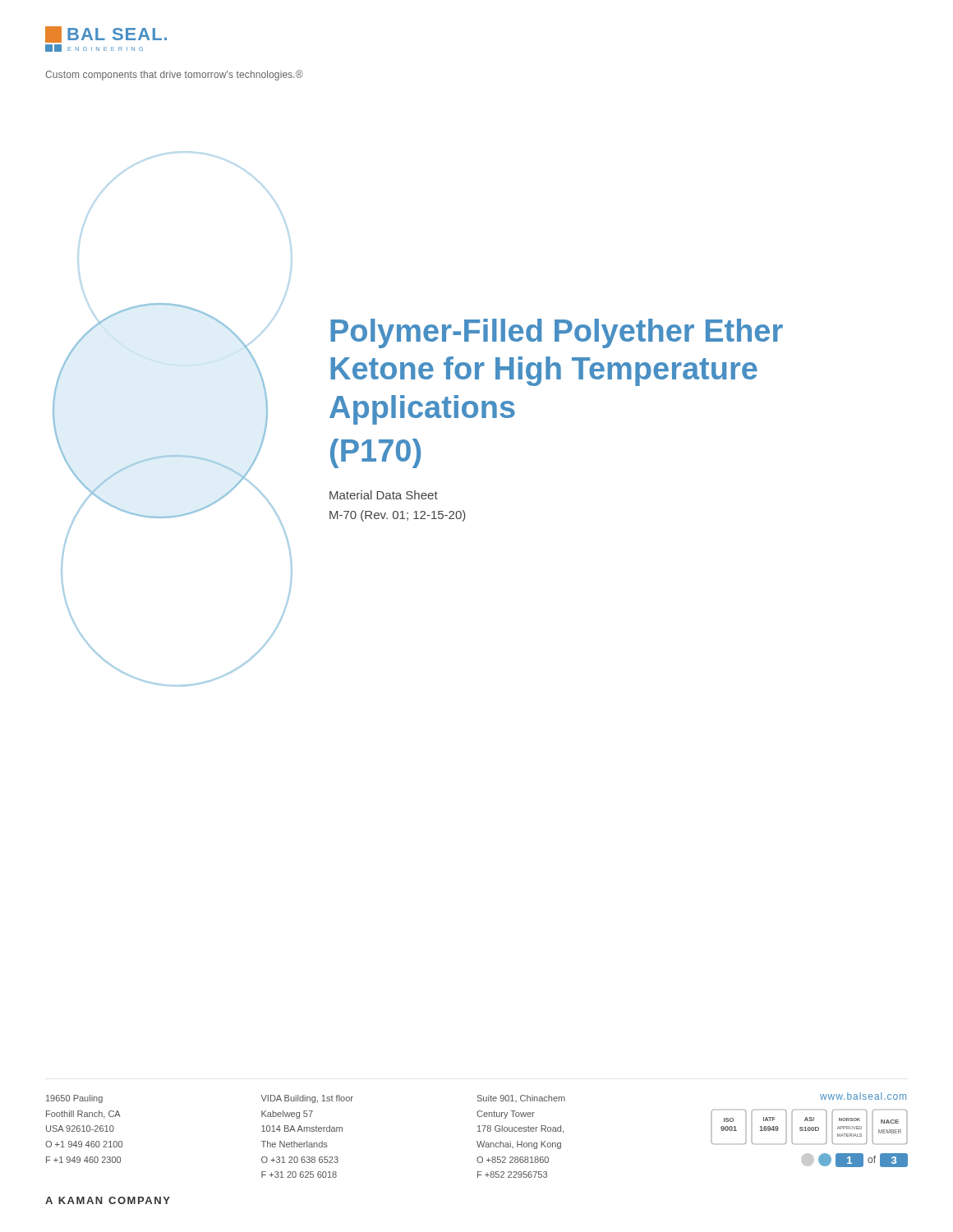
Task: Locate the logo
Action: [x=476, y=47]
